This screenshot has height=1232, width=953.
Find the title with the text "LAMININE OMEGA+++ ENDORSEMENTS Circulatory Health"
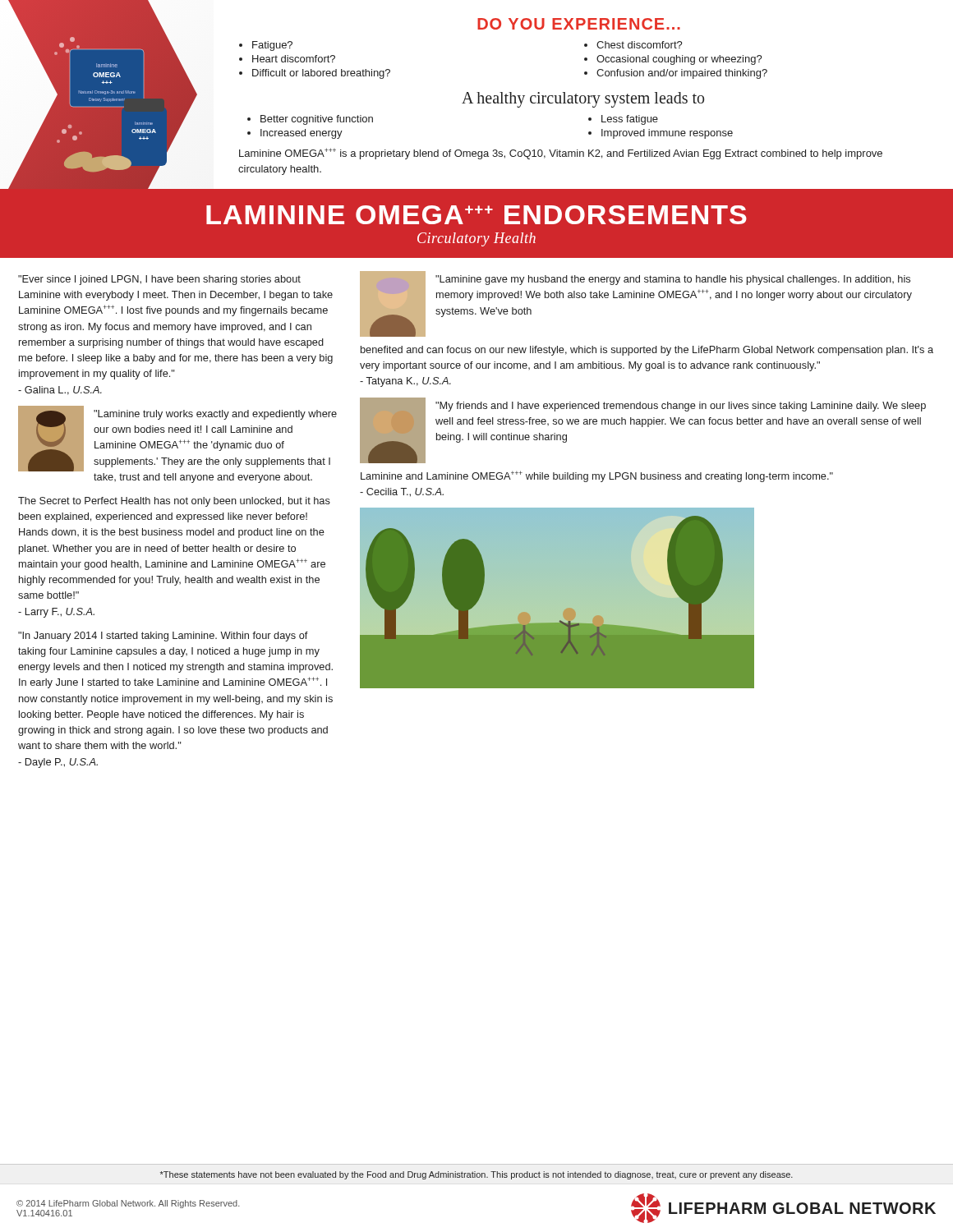pos(476,223)
